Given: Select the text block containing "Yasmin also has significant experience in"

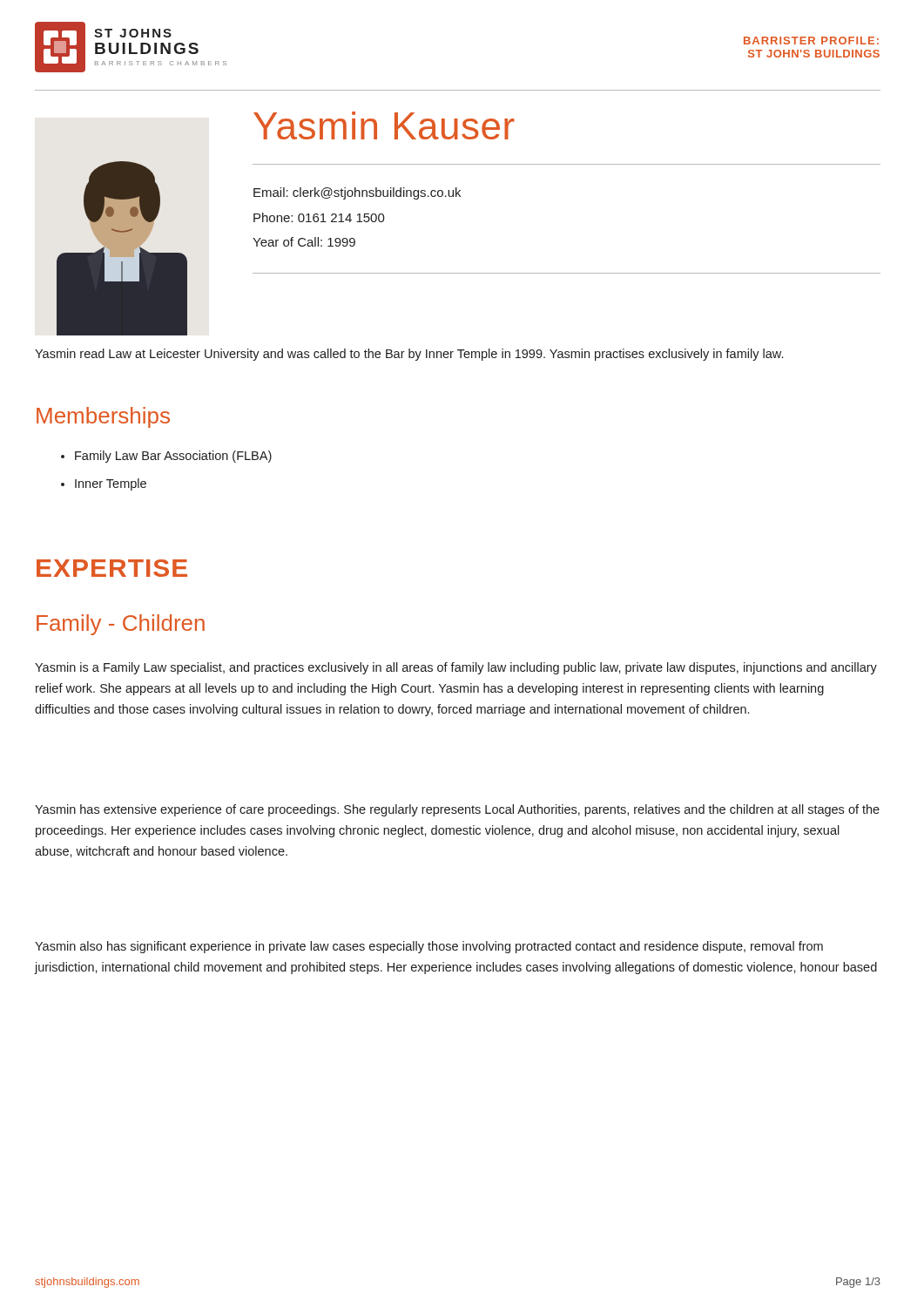Looking at the screenshot, I should point(456,957).
